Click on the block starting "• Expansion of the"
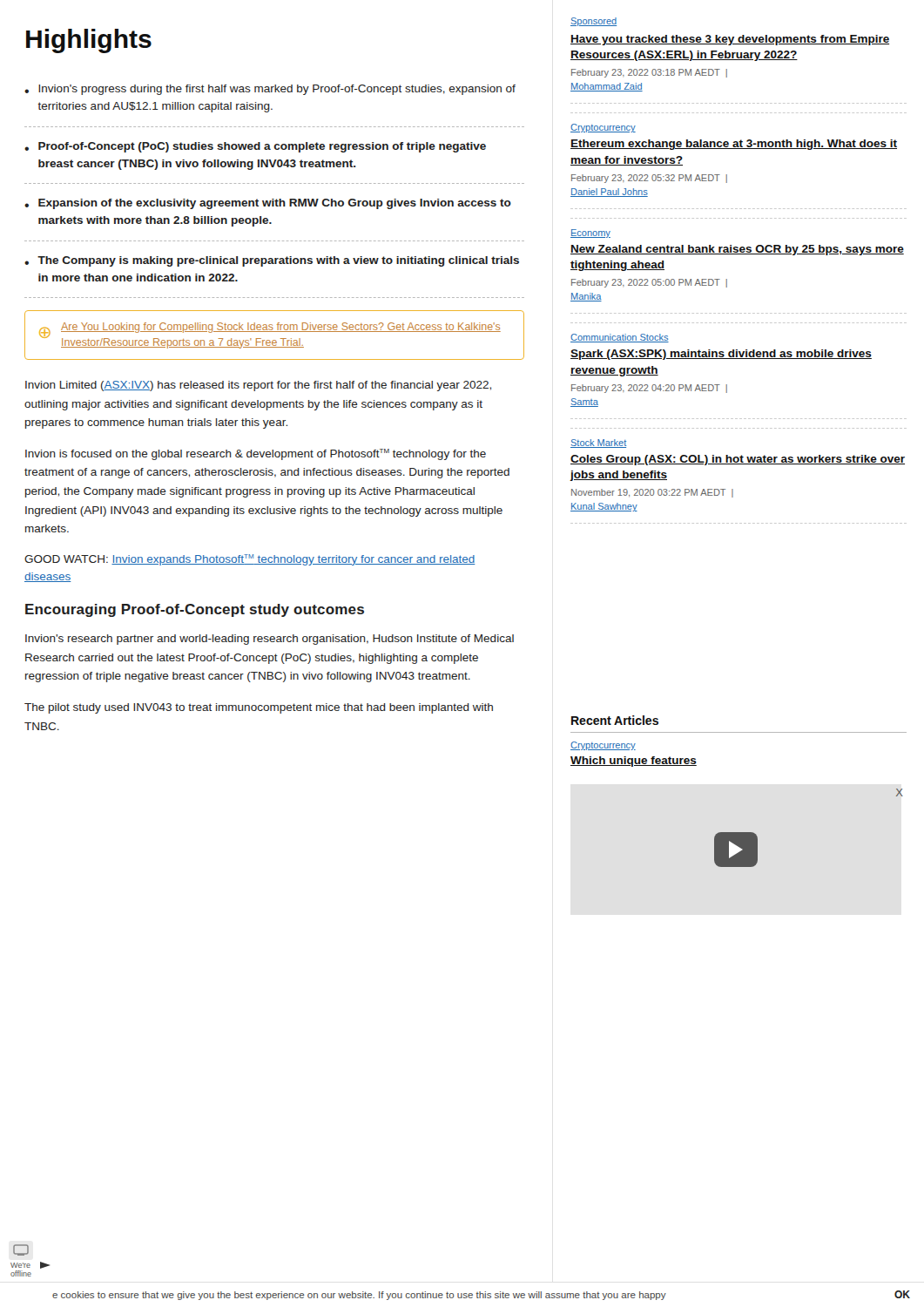924x1307 pixels. coord(274,212)
